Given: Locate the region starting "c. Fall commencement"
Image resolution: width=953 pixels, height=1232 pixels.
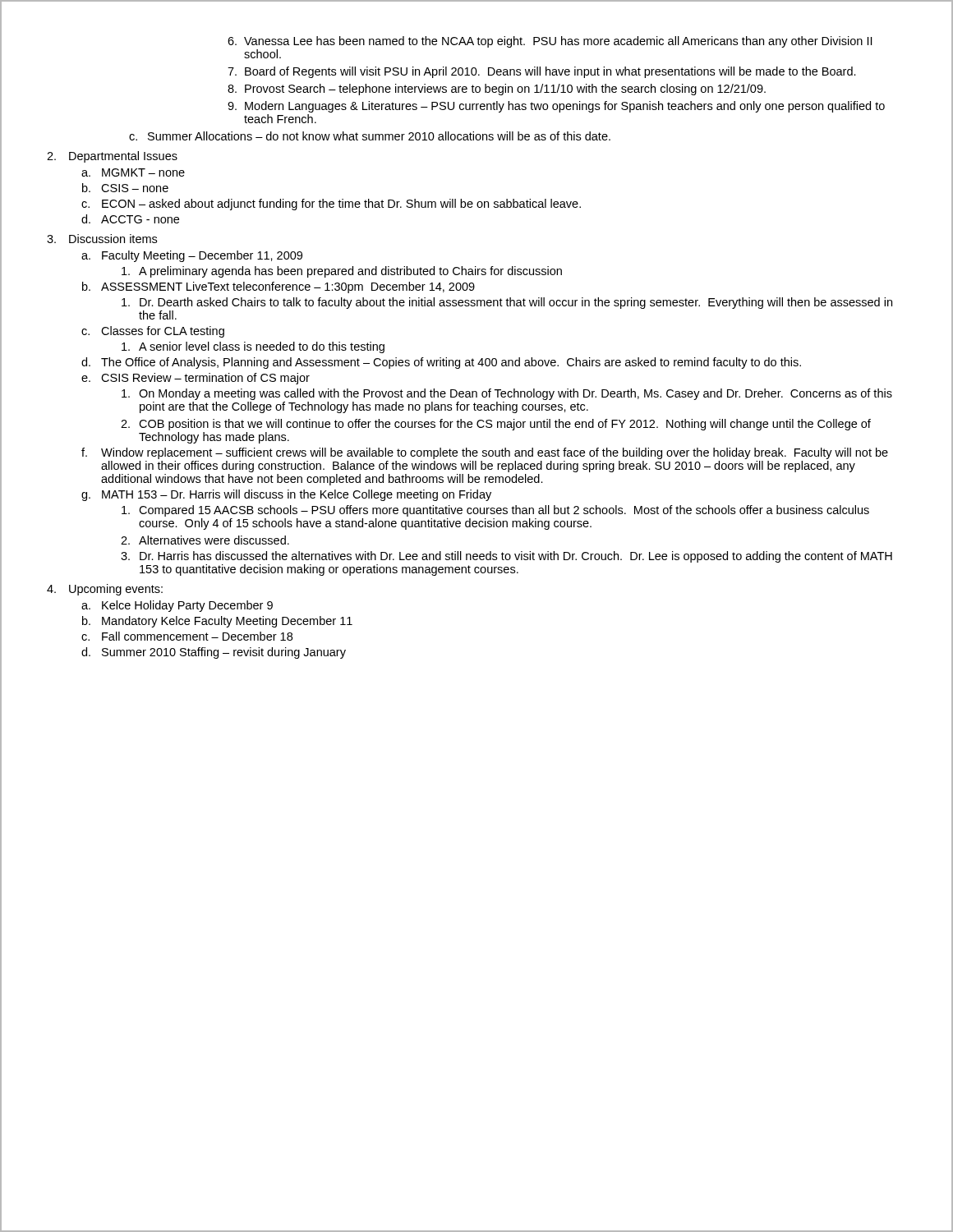Looking at the screenshot, I should [x=187, y=637].
